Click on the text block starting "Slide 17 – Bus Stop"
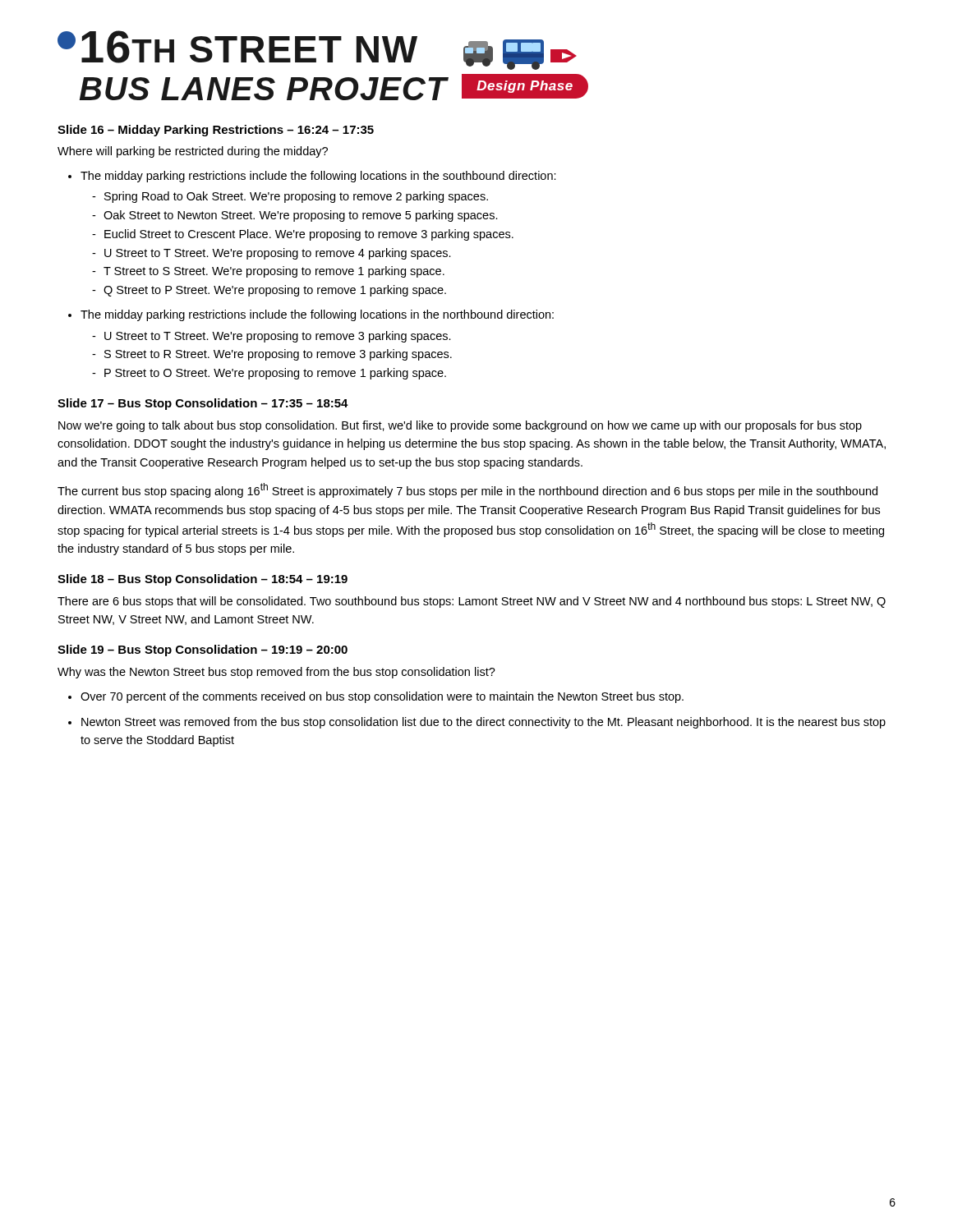The image size is (953, 1232). [x=203, y=403]
